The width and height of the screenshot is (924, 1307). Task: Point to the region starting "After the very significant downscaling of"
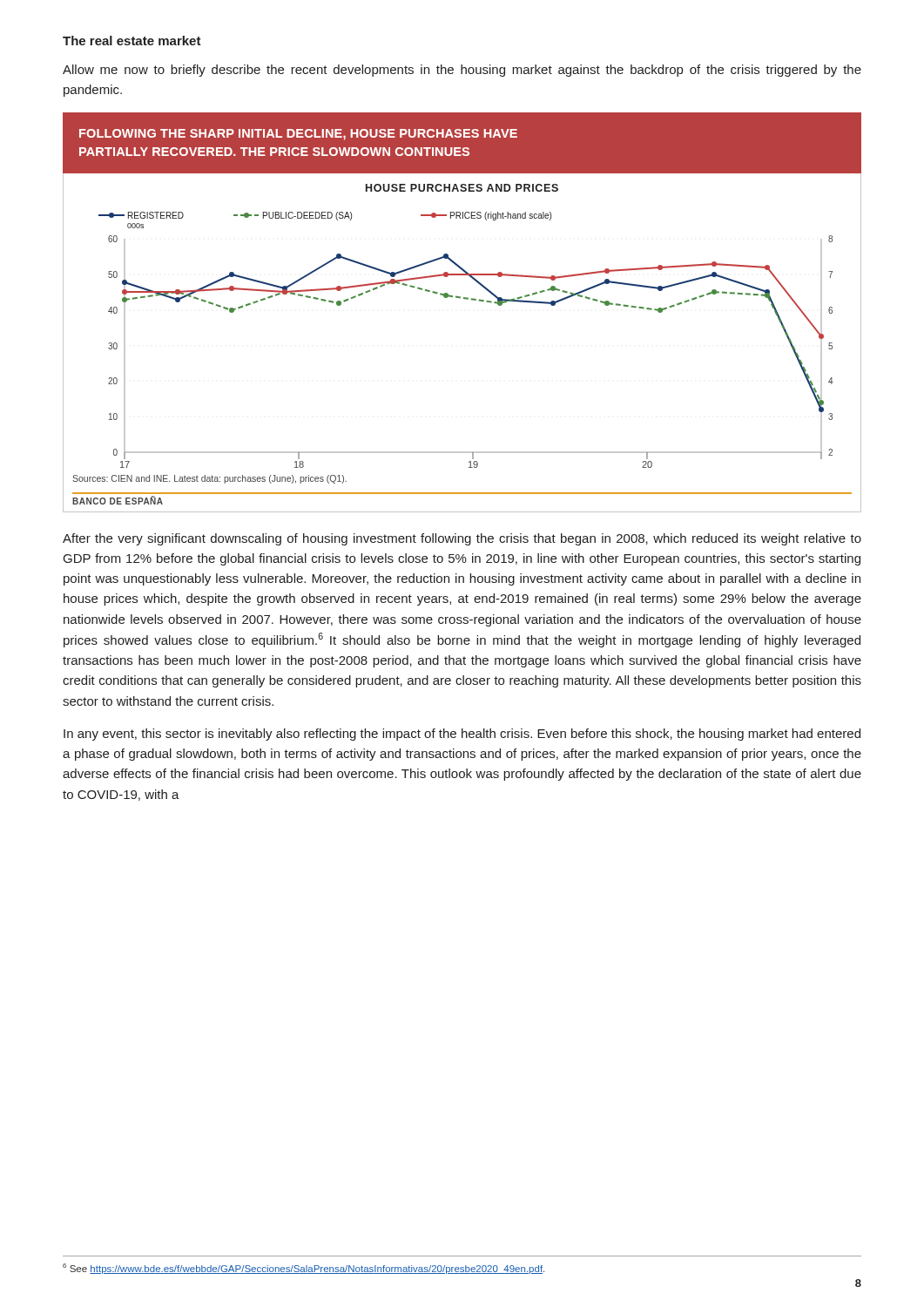(x=462, y=619)
